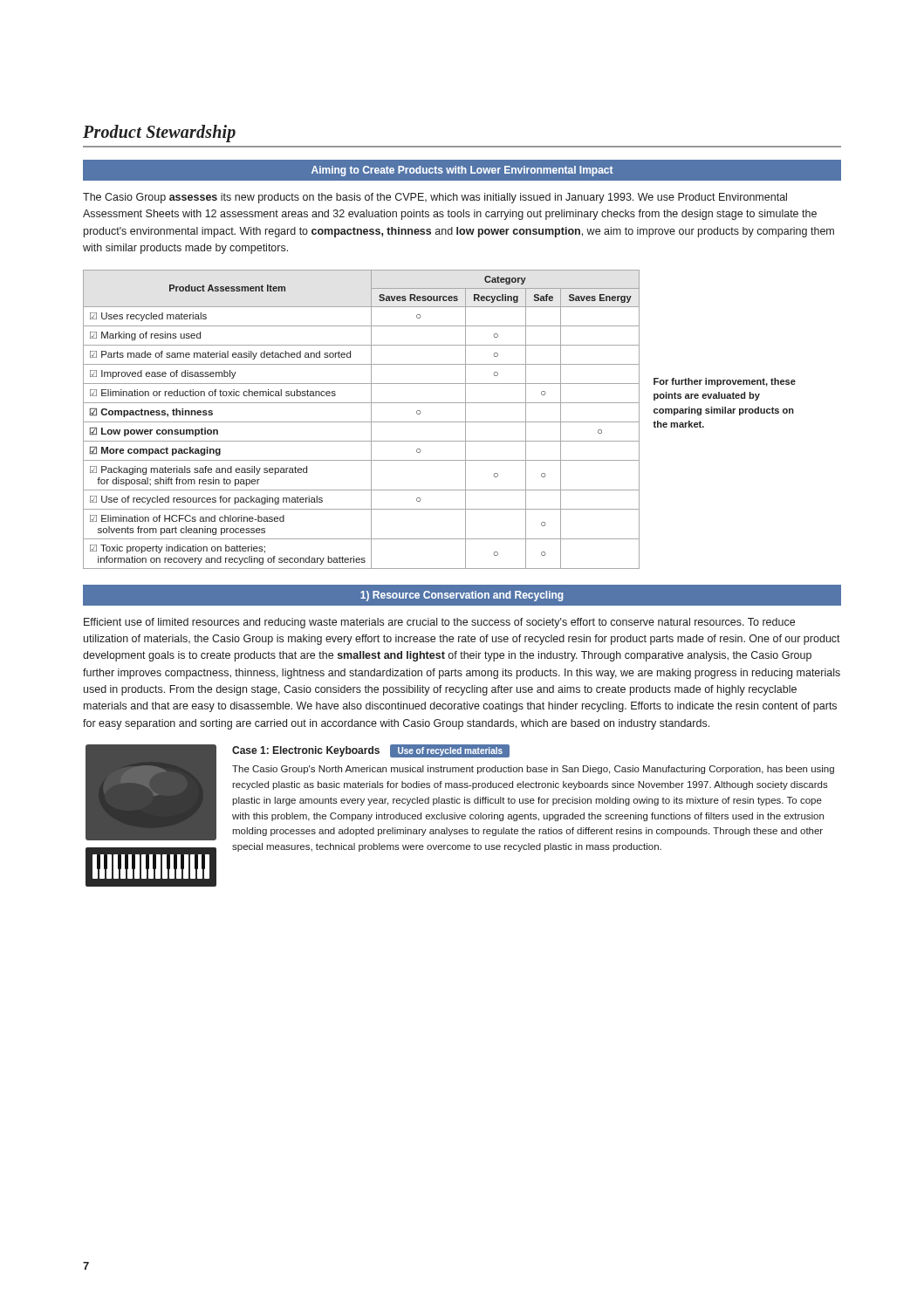The image size is (924, 1309).
Task: Find the block starting "1) Resource Conservation and Recycling"
Action: pos(462,595)
